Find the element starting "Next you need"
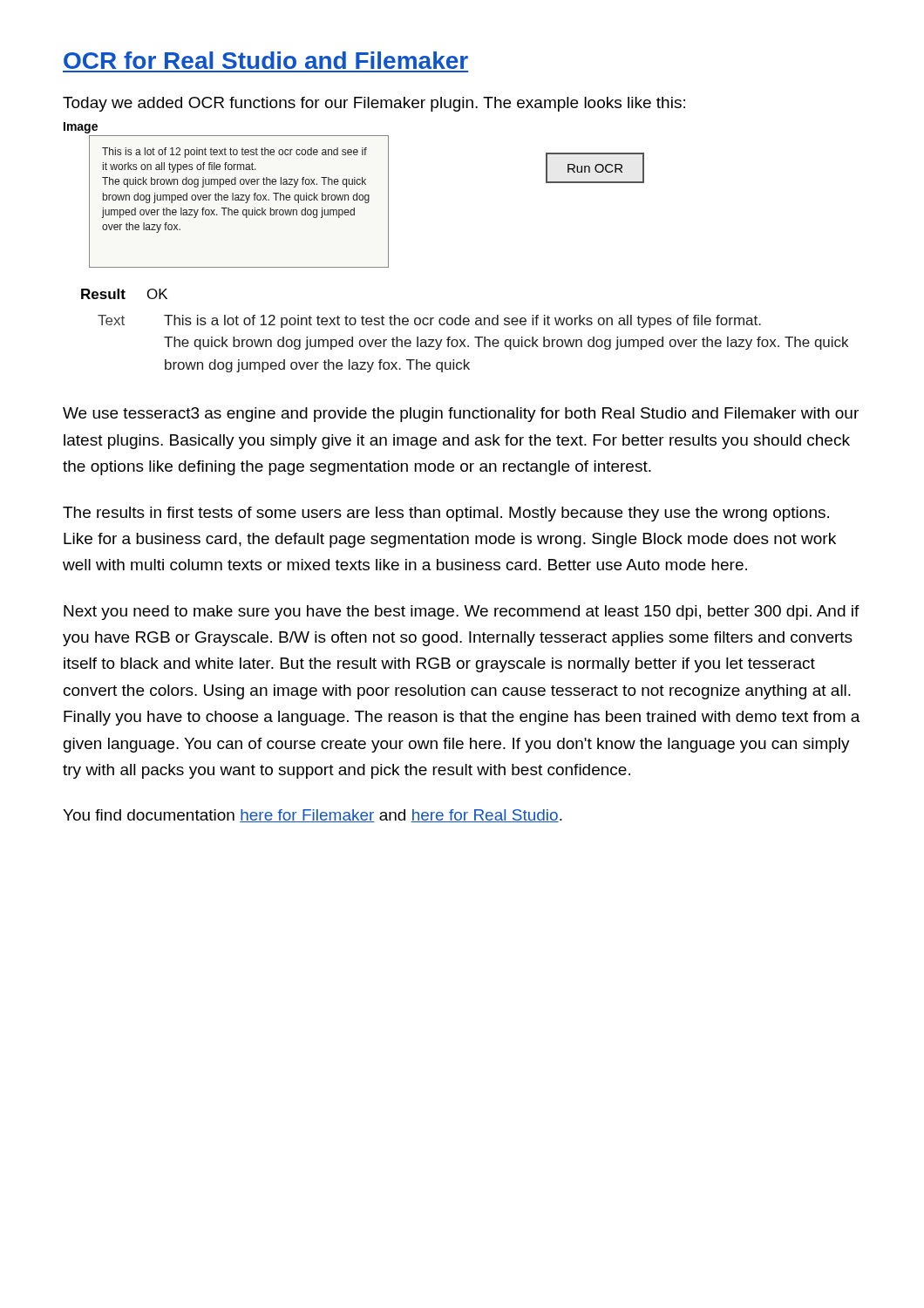Screen dimensions: 1308x924 pos(461,690)
